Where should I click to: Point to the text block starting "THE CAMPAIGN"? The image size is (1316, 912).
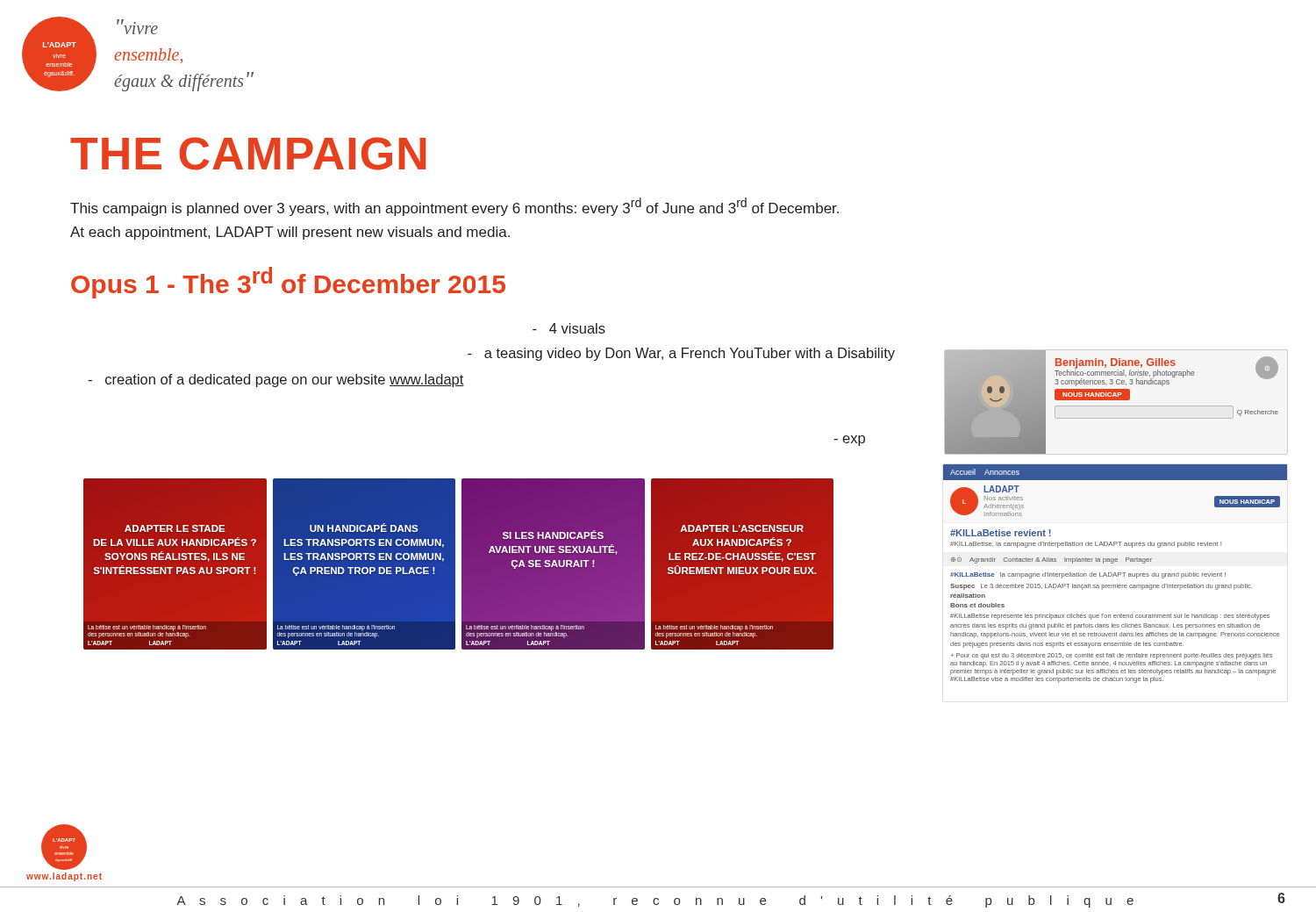(x=250, y=154)
